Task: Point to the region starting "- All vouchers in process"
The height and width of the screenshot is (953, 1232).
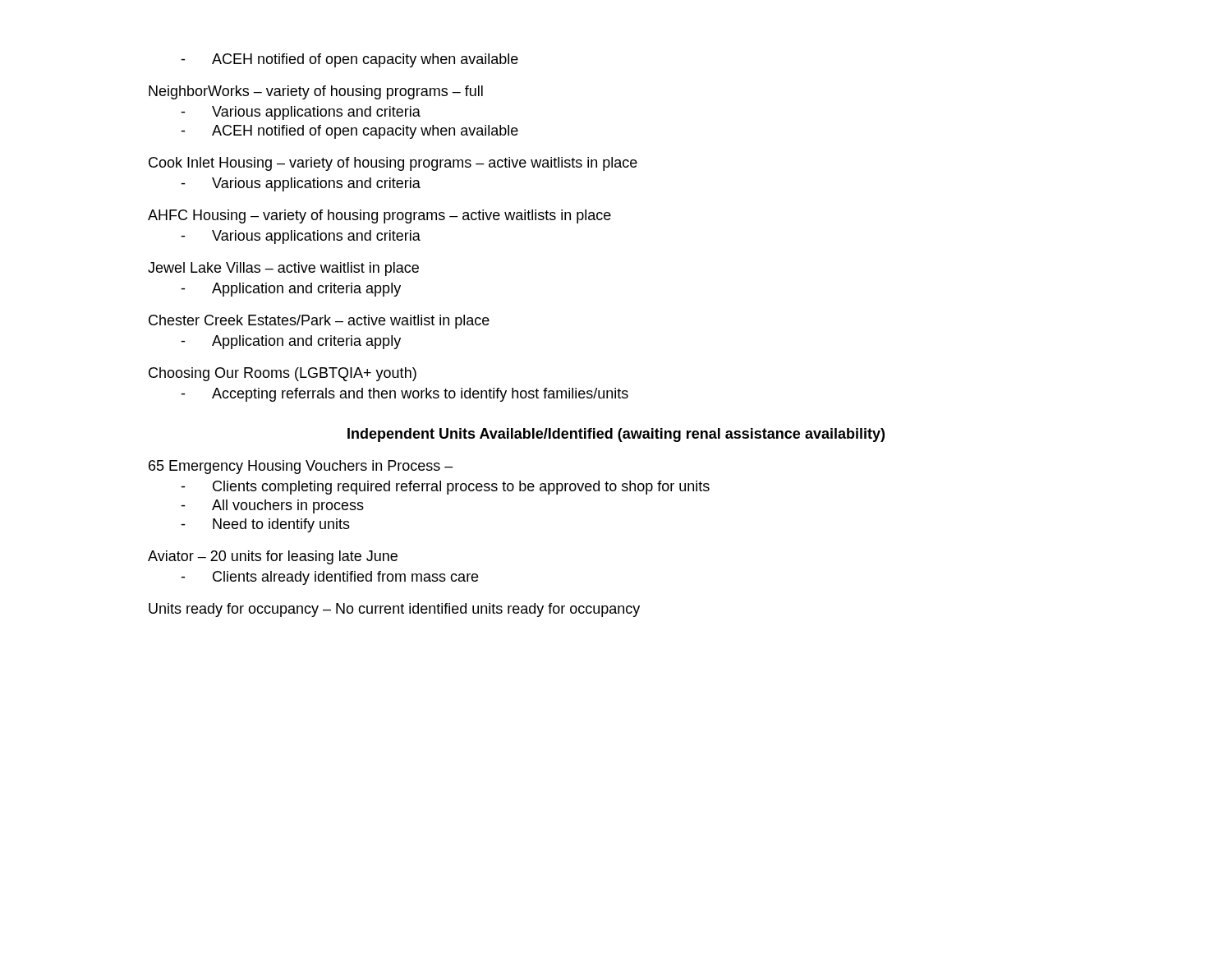Action: (x=272, y=506)
